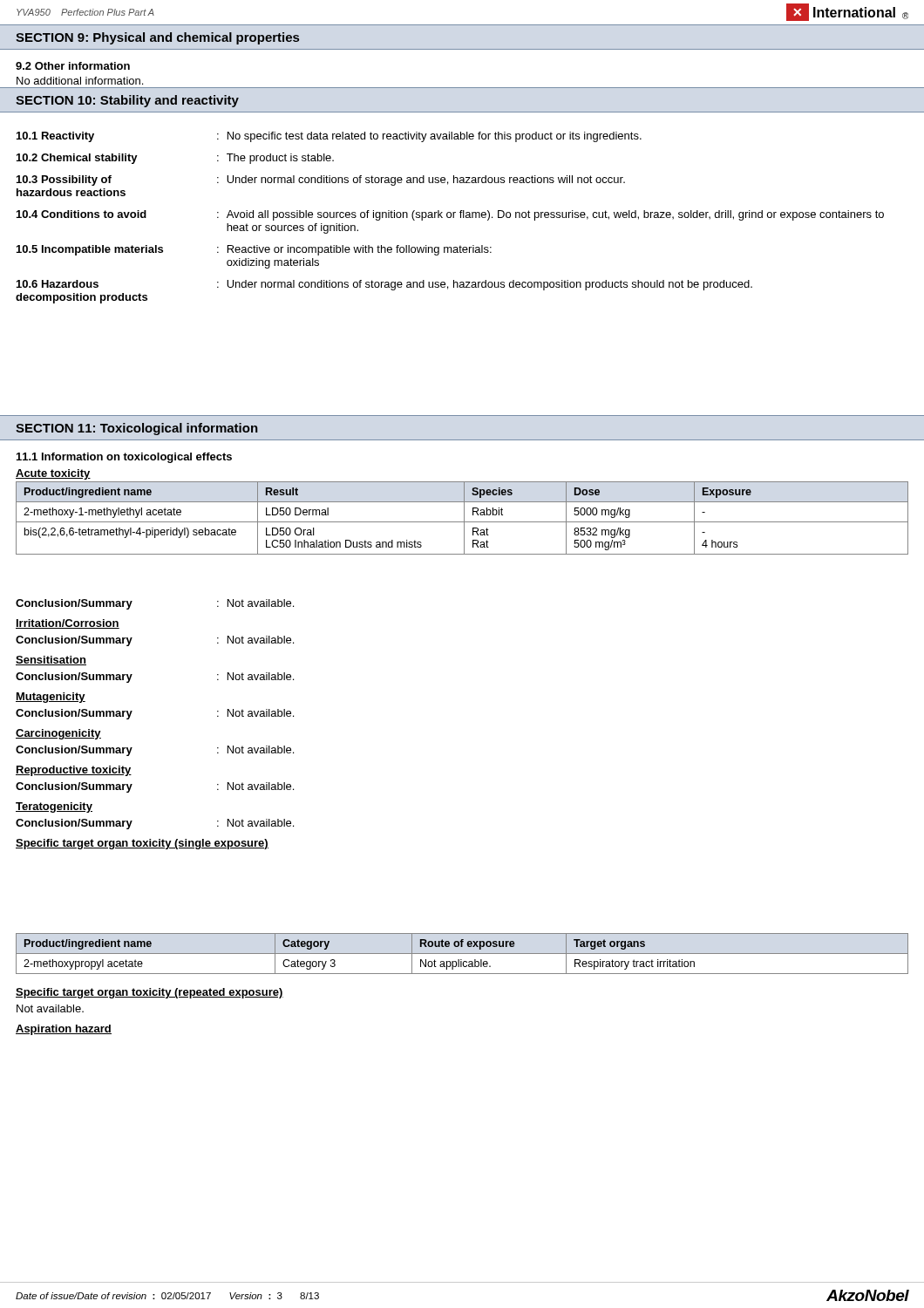Click the passage that begins "5 Incompatible materials"
The image size is (924, 1308).
254,255
